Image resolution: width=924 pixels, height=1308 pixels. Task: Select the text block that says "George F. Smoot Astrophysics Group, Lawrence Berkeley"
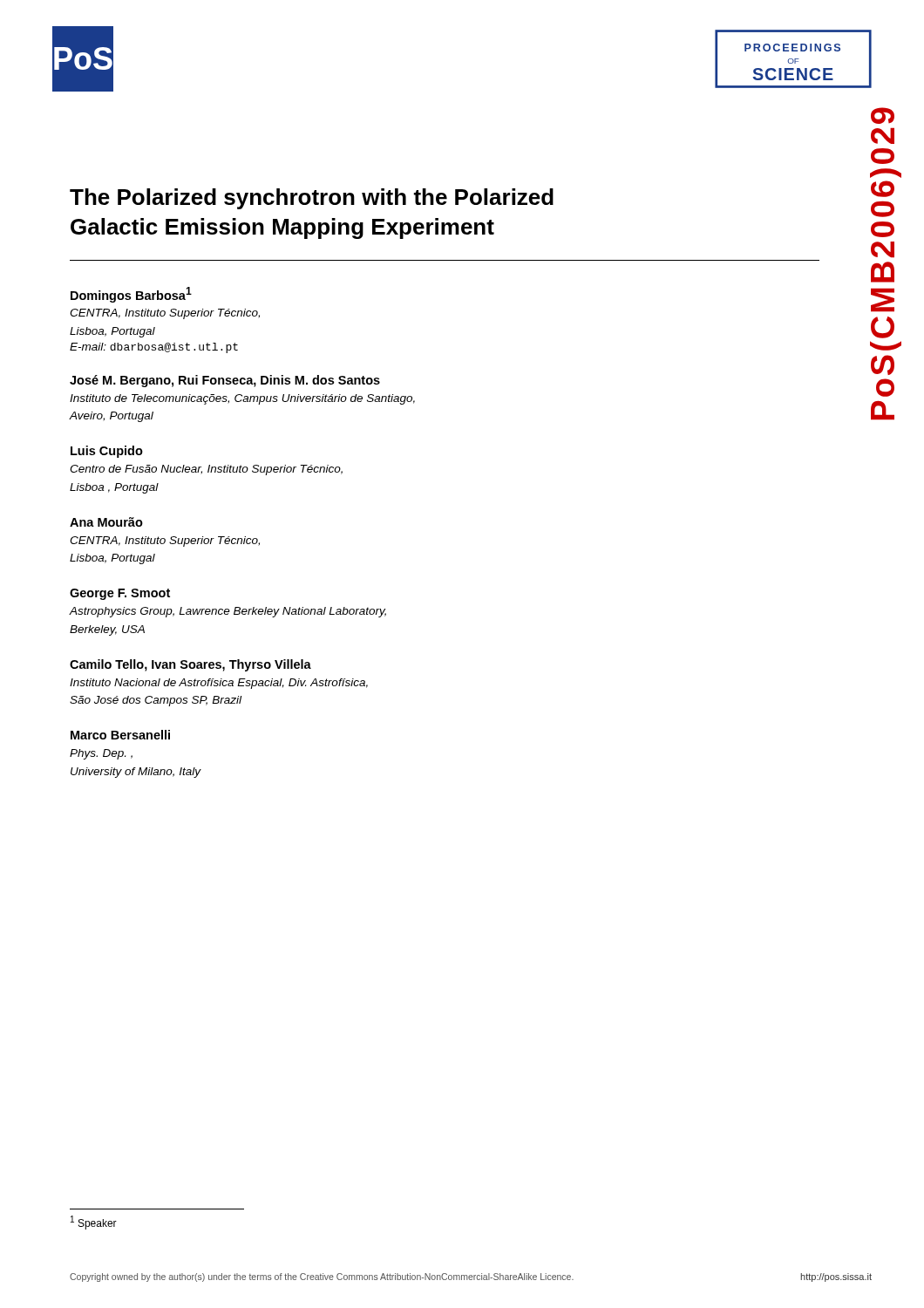pos(120,594)
